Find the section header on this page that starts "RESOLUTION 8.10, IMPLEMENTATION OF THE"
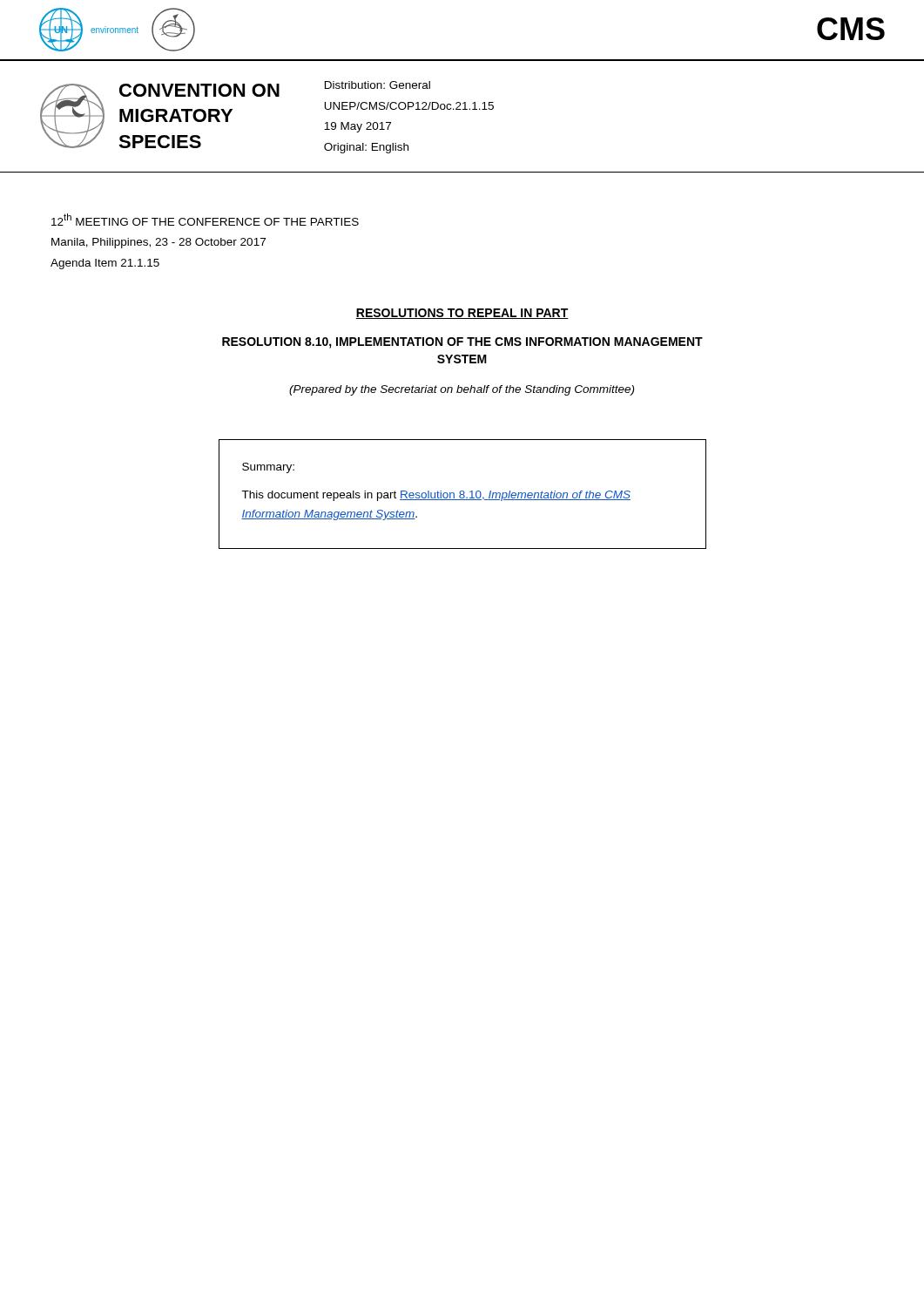The image size is (924, 1307). pyautogui.click(x=462, y=350)
